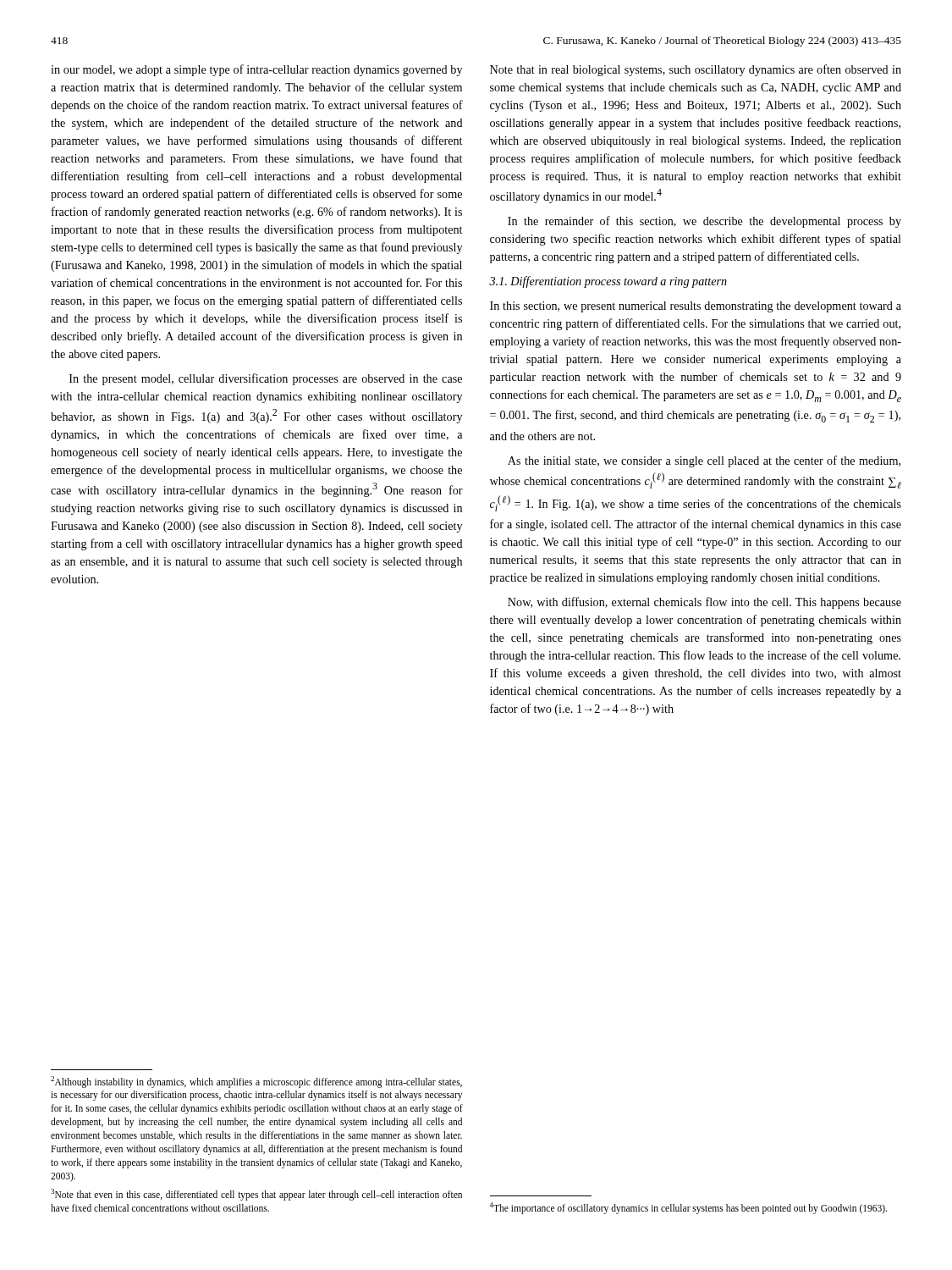Click on the footnote that says "4The importance of oscillatory dynamics in cellular systems"
Image resolution: width=952 pixels, height=1270 pixels.
[x=695, y=1208]
